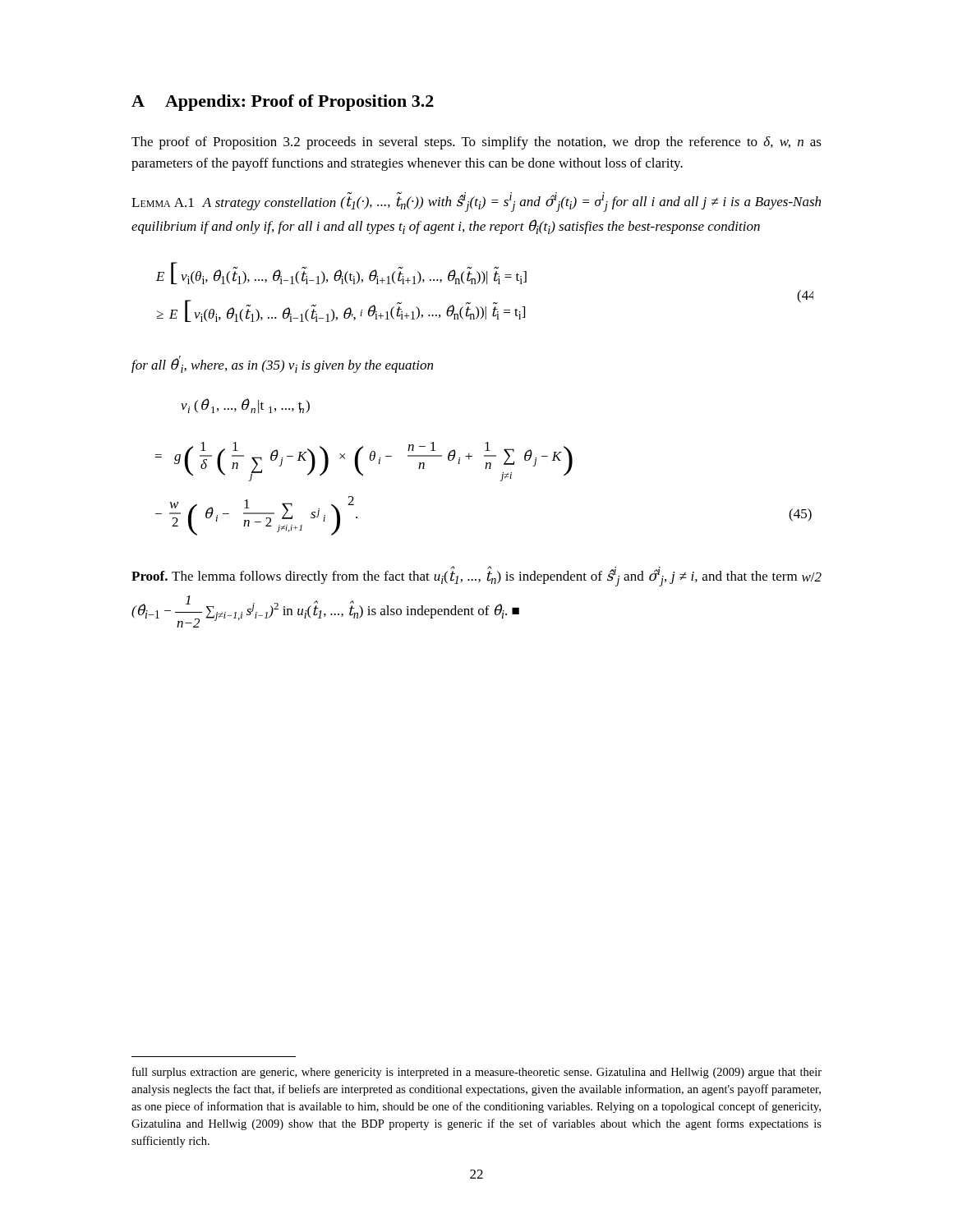Locate the text block starting "full surplus extraction are generic, where genericity is"
Image resolution: width=953 pixels, height=1232 pixels.
[476, 1106]
